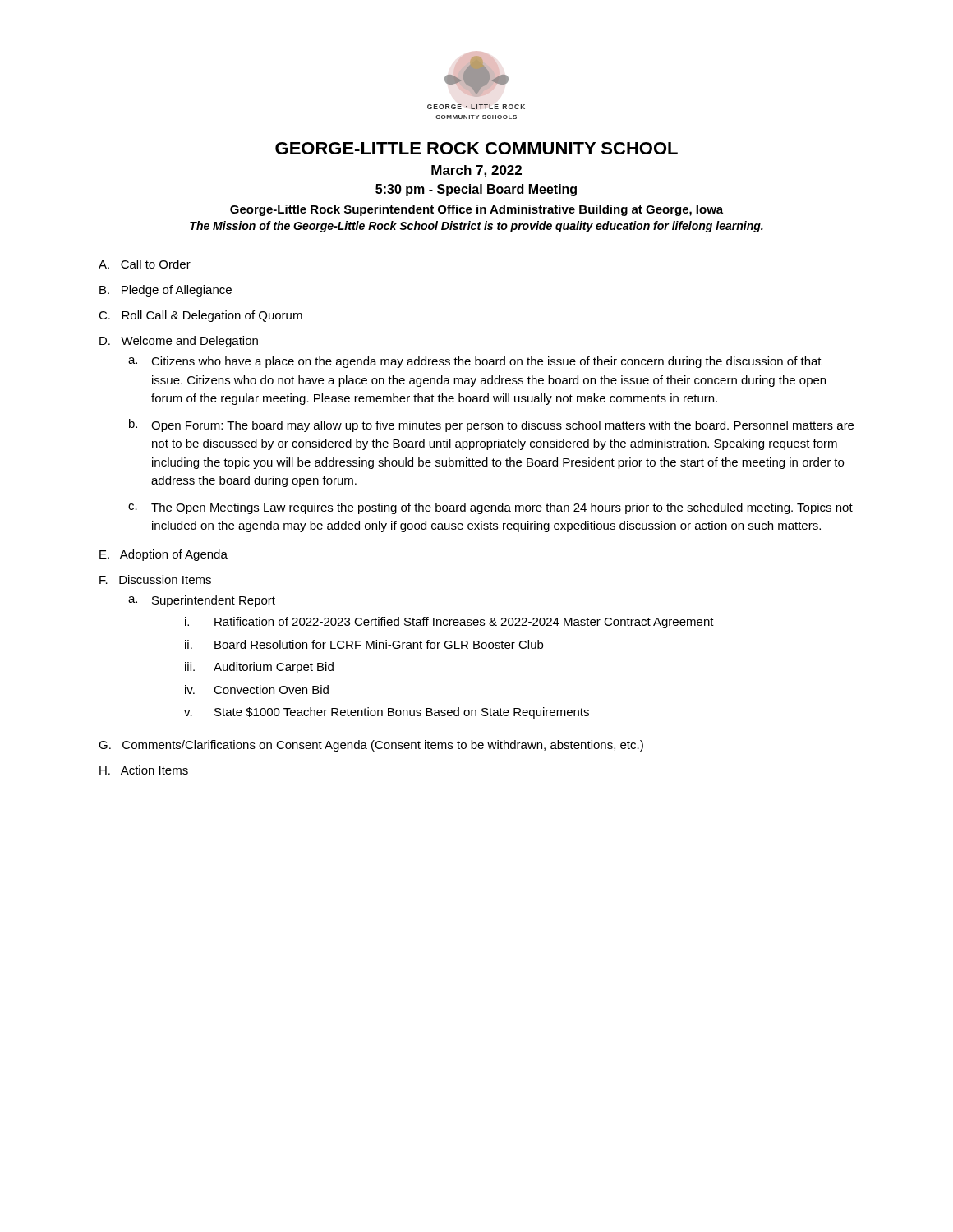The height and width of the screenshot is (1232, 953).
Task: Locate the text "B. Pledge of Allegiance"
Action: coord(165,290)
